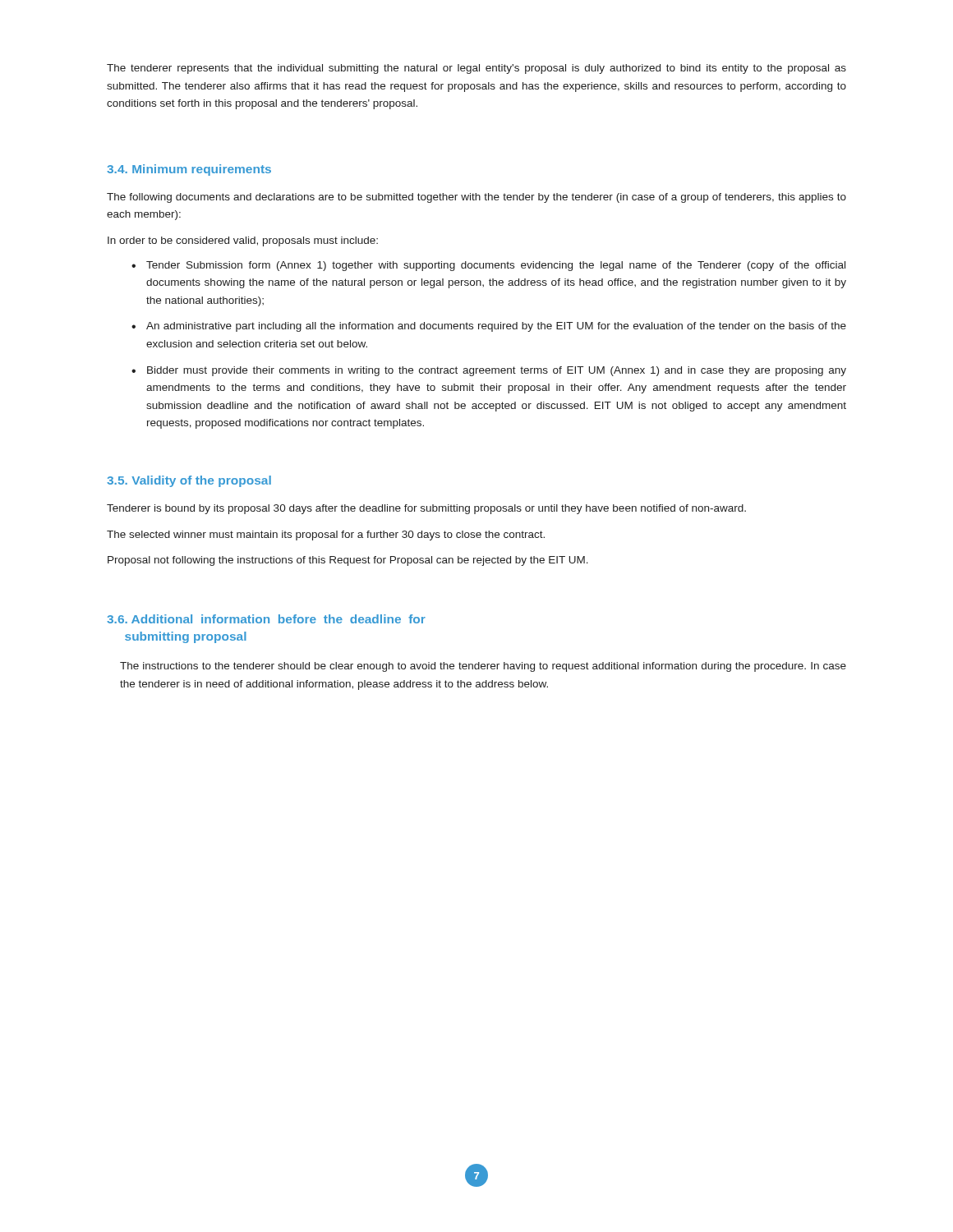Find the block starting "• Bidder must provide their comments"

pos(489,396)
